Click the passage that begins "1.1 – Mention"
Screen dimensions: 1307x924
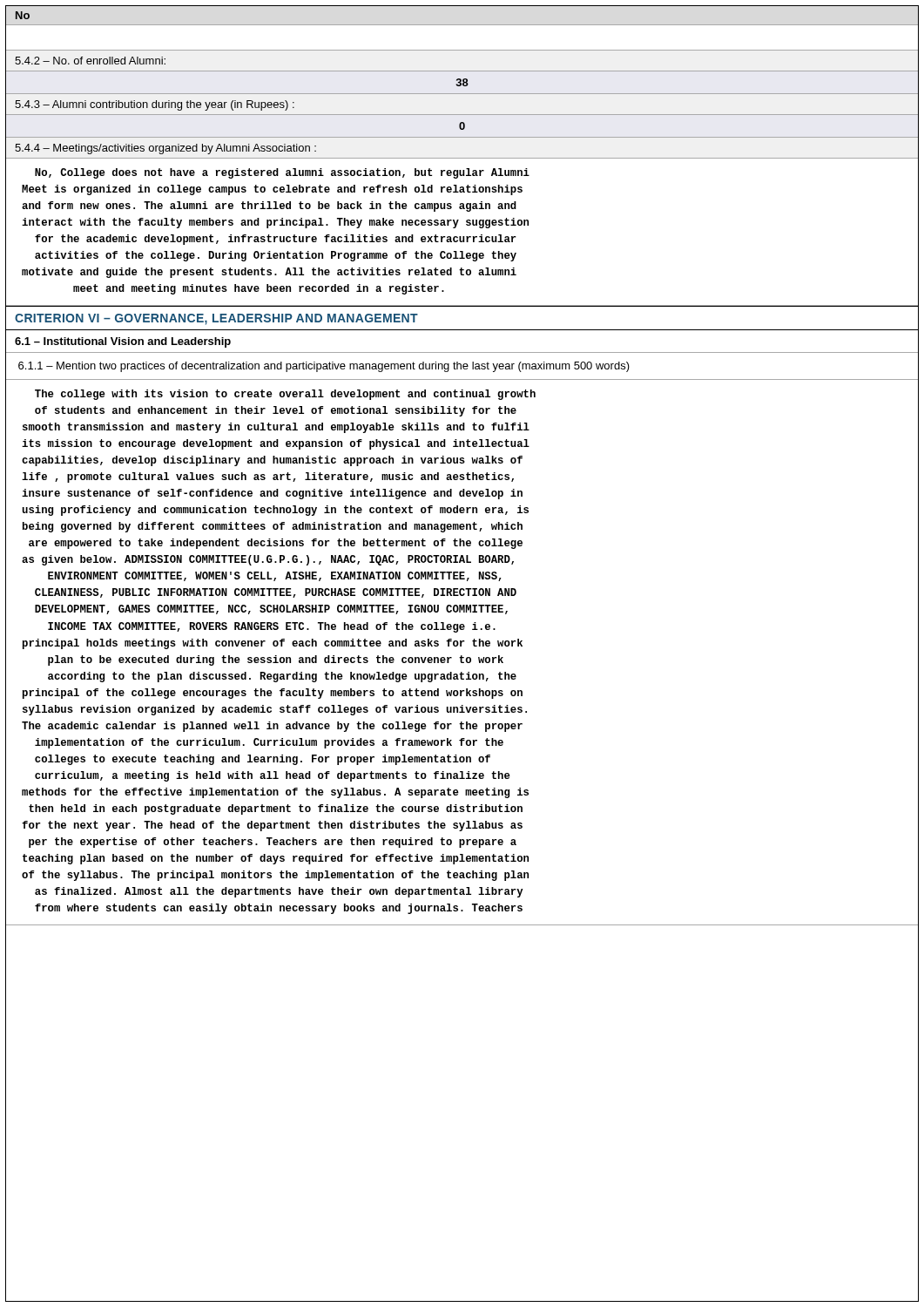click(322, 366)
